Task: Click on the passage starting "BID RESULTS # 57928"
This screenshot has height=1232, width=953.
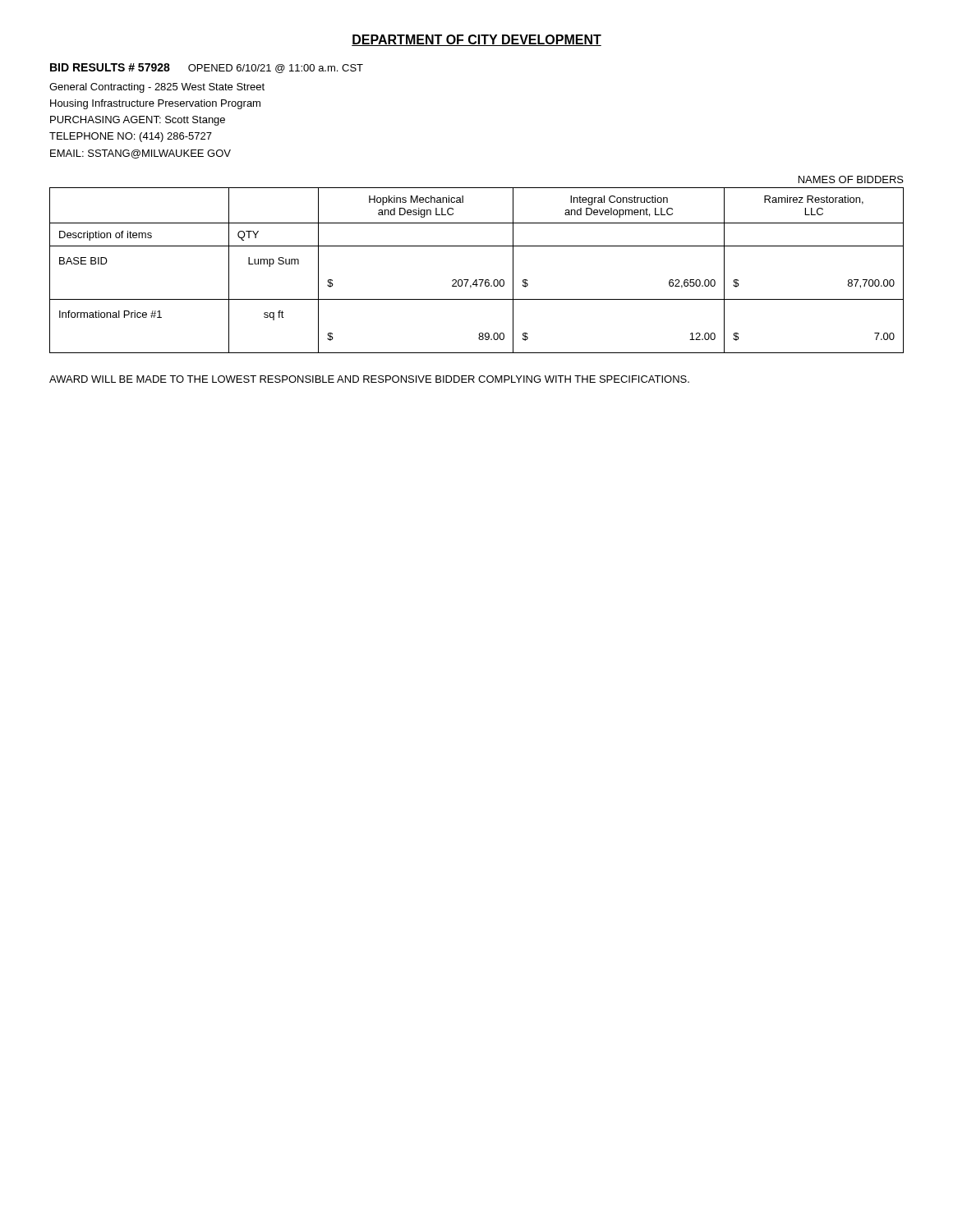Action: pos(206,67)
